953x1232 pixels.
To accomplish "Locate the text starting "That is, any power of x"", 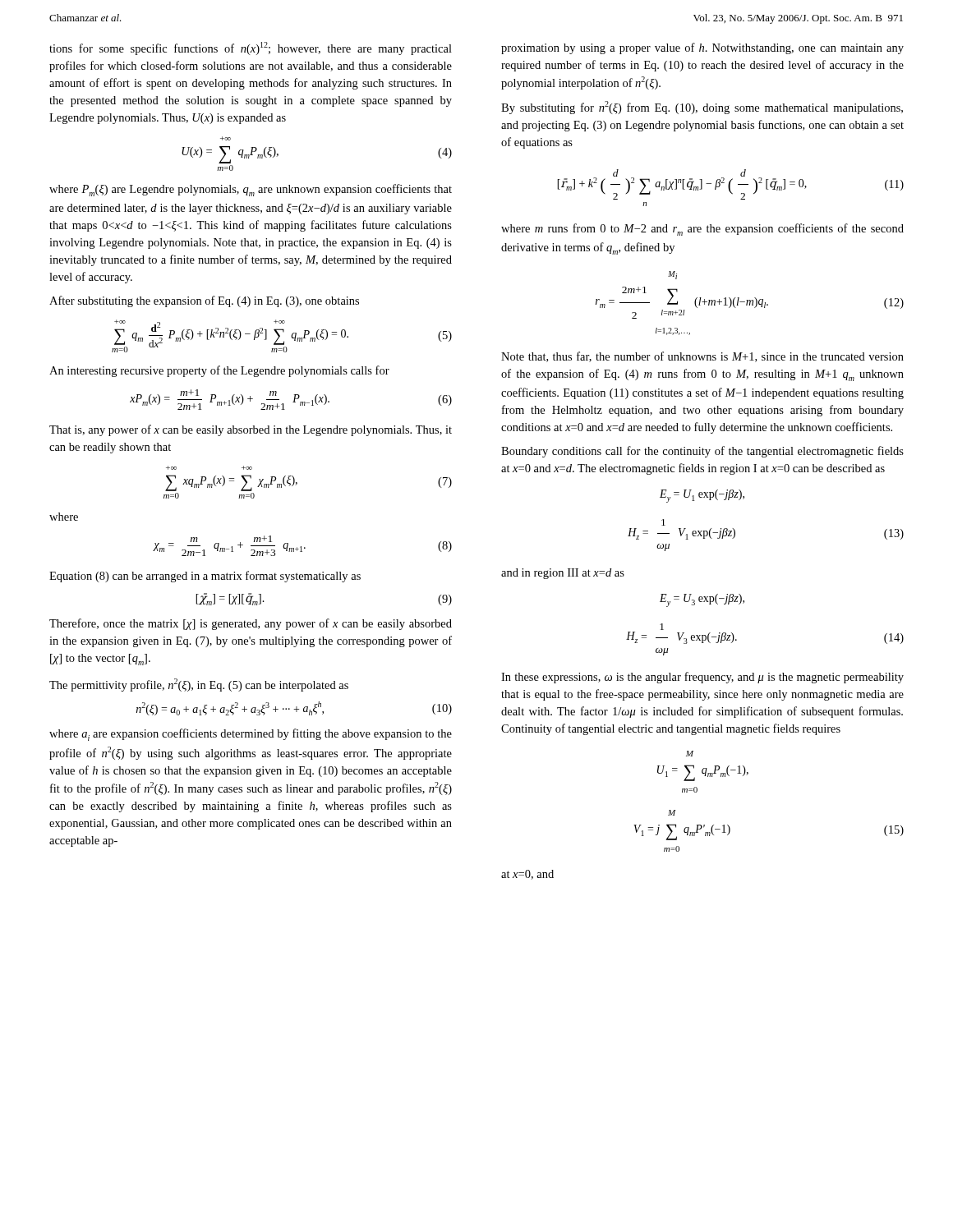I will (251, 439).
